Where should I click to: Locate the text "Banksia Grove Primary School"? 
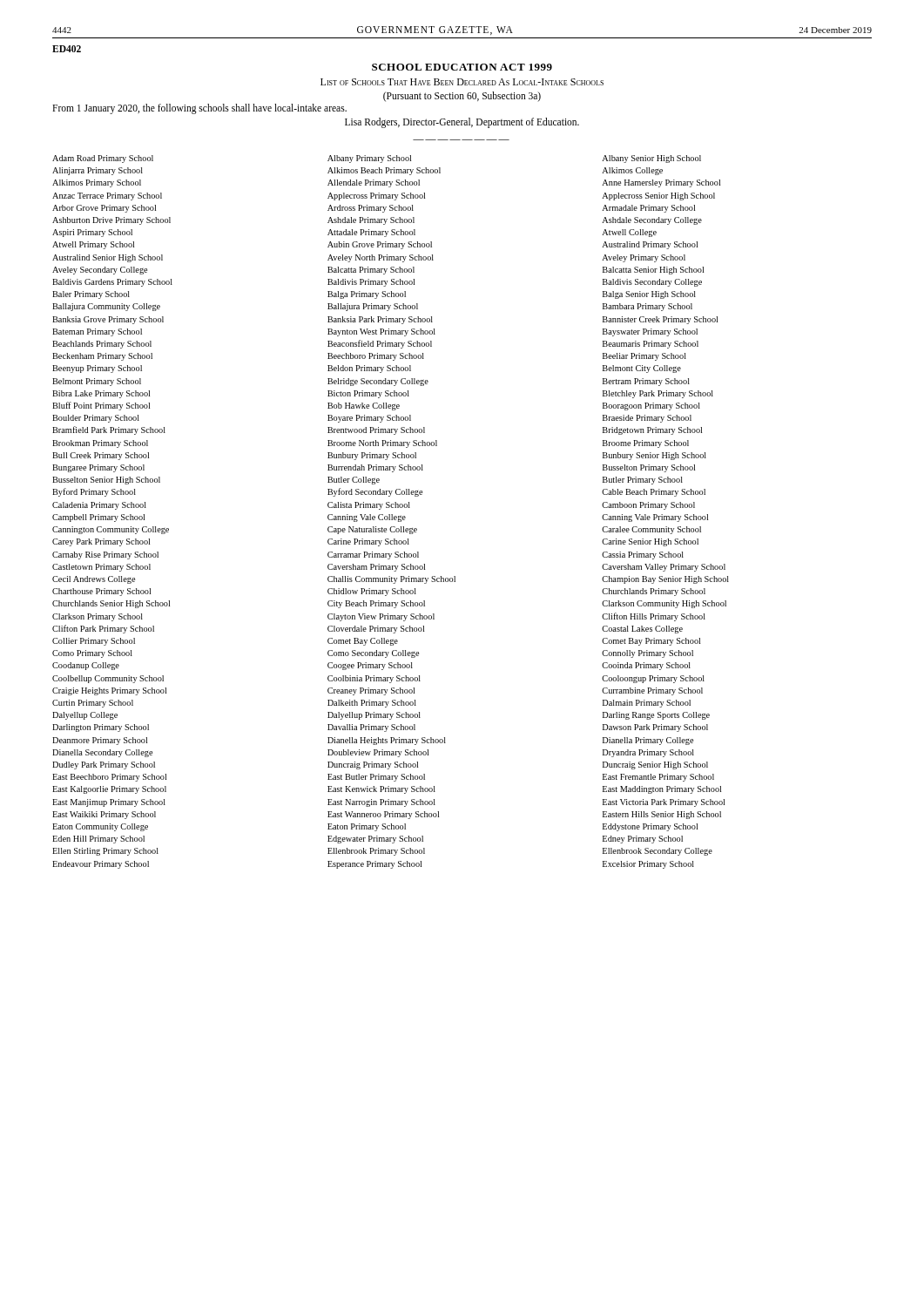[108, 319]
